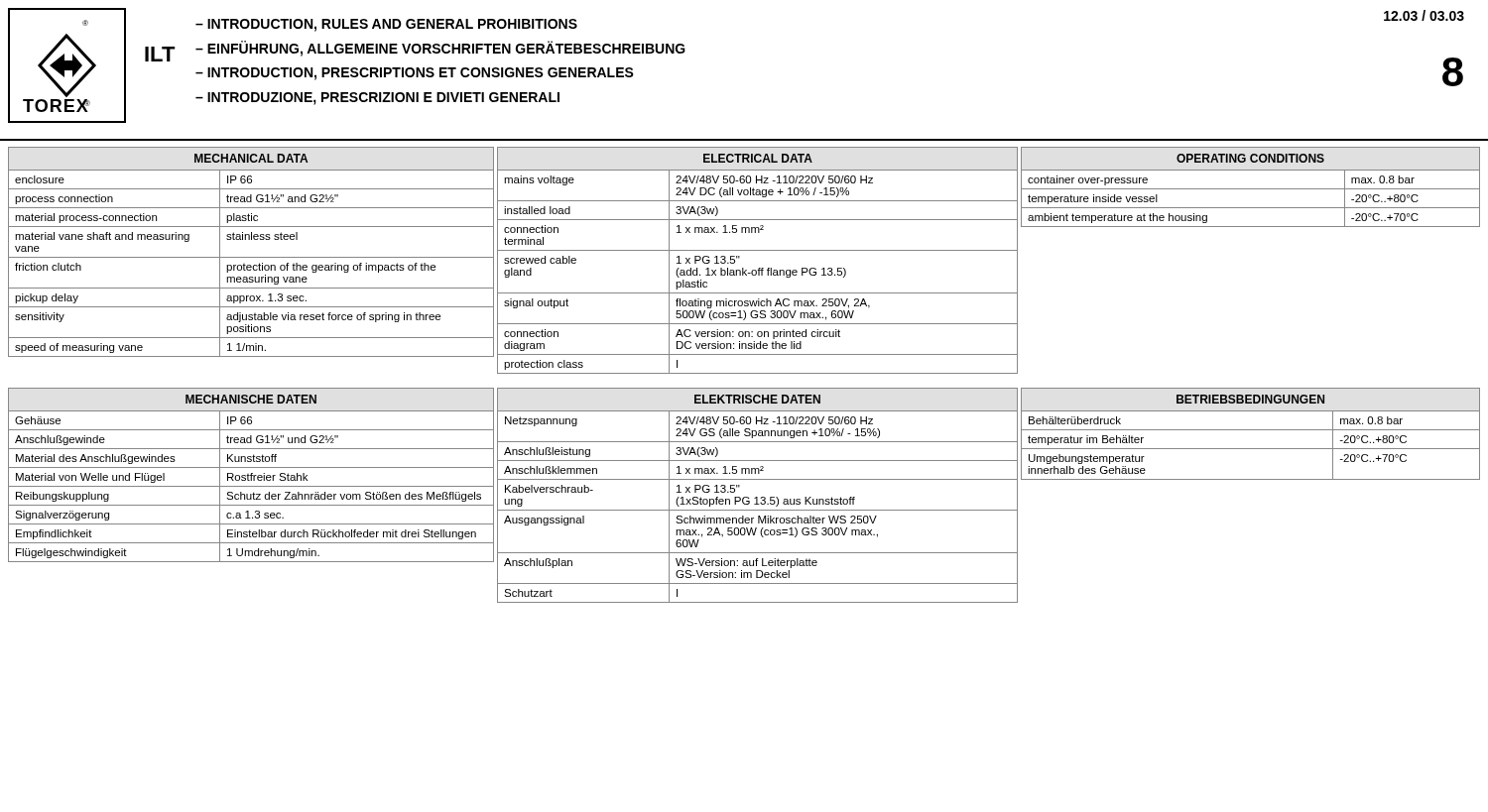Screen dimensions: 812x1488
Task: Select the table that reads "Schutz der Zahnräder vom Stößen"
Action: pos(251,495)
